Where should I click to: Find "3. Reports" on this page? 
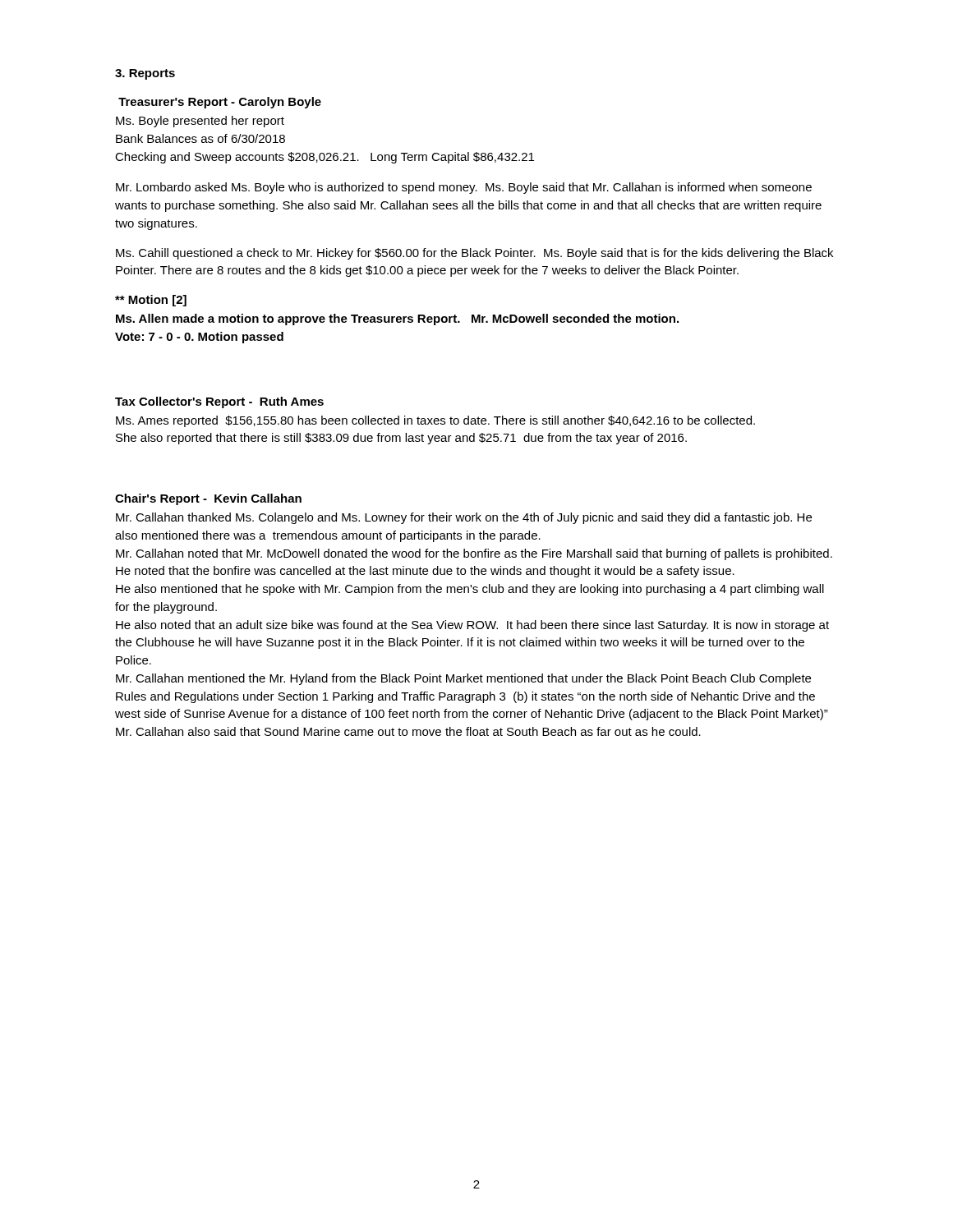tap(145, 73)
